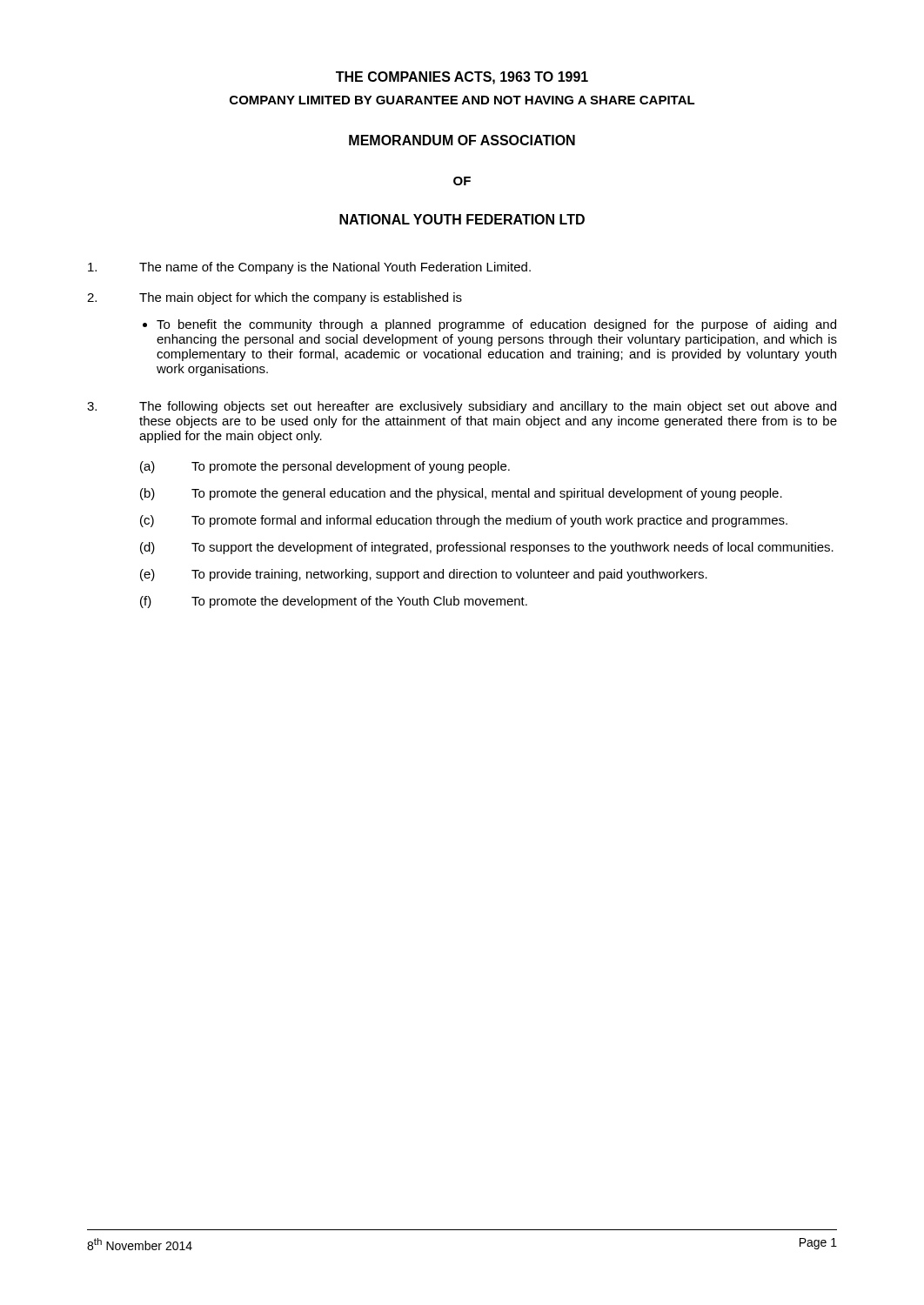Screen dimensions: 1305x924
Task: Find the element starting "THE COMPANIES ACTS, 1963"
Action: 462,77
